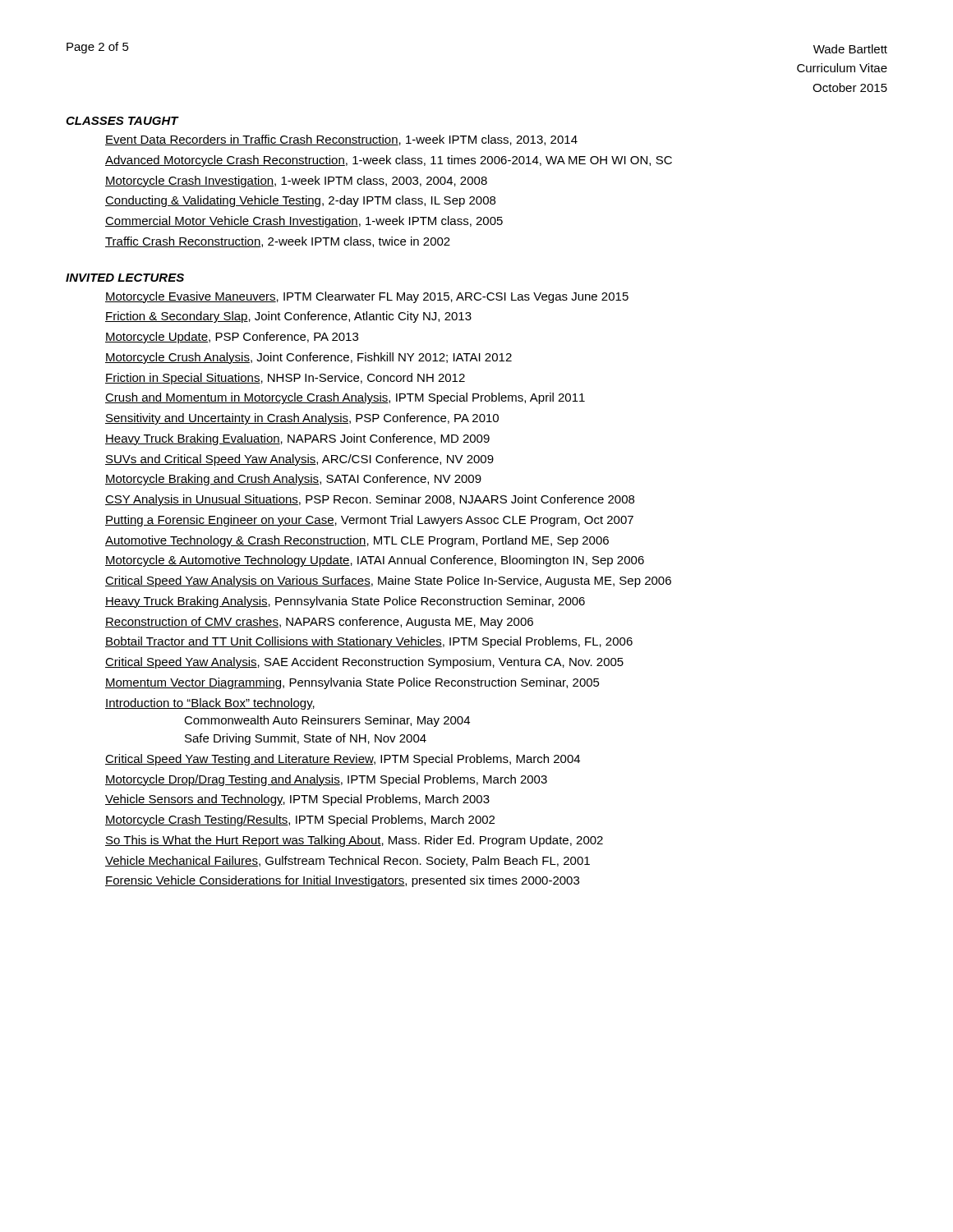Click on the list item that says "Critical Speed Yaw Analysis, SAE Accident"

point(364,662)
